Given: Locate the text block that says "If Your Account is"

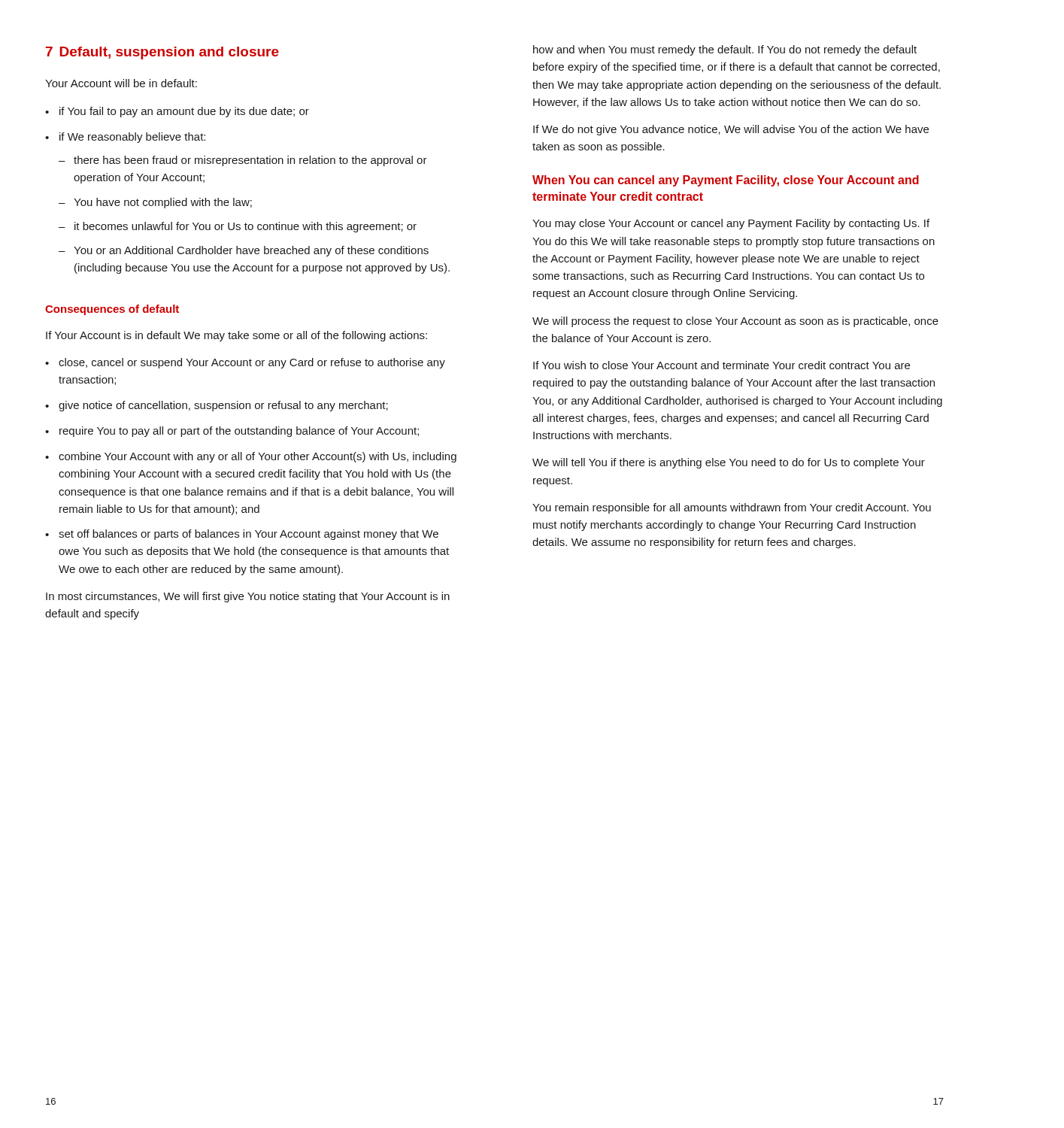Looking at the screenshot, I should point(253,335).
